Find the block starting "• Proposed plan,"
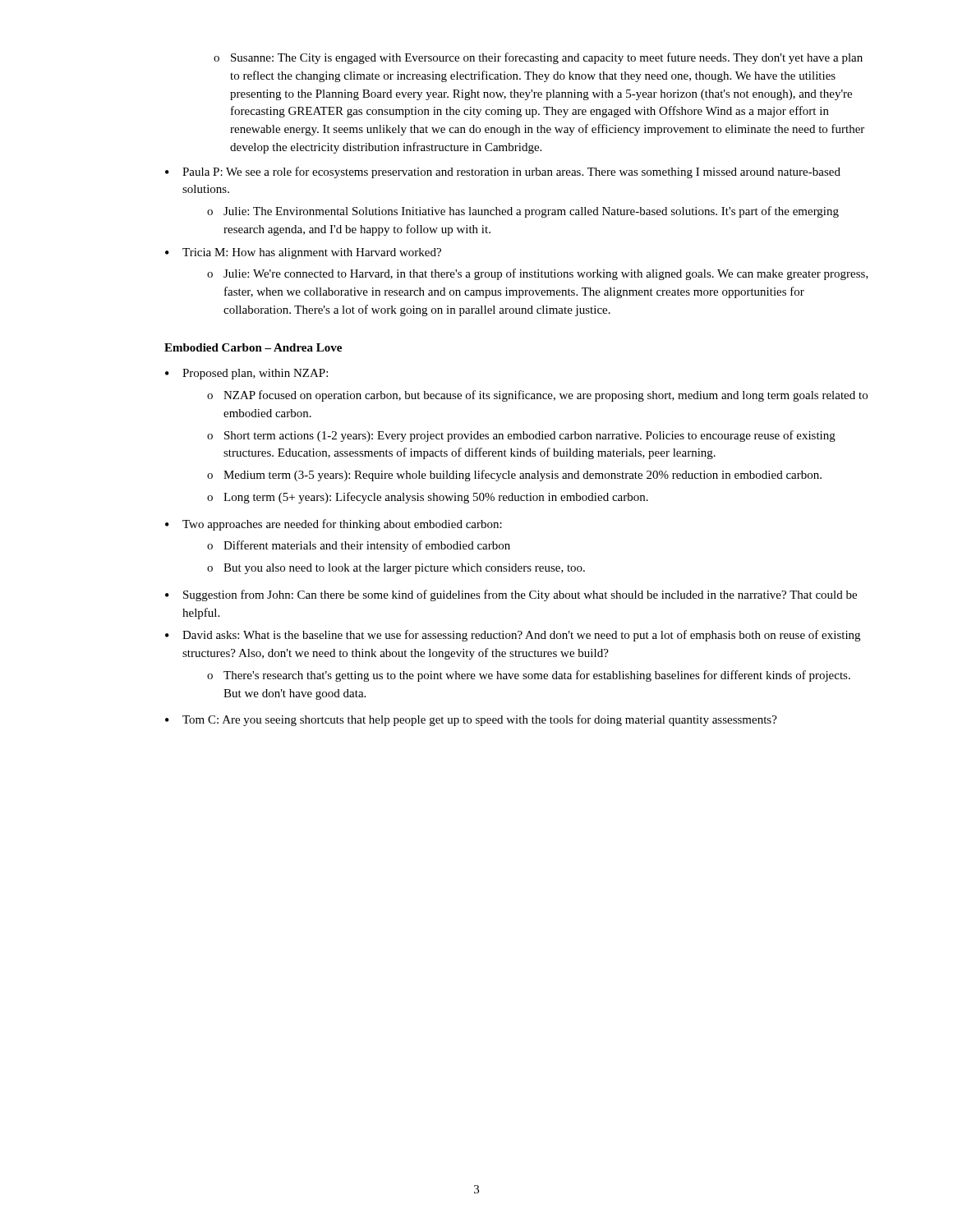This screenshot has height=1232, width=953. click(x=518, y=438)
